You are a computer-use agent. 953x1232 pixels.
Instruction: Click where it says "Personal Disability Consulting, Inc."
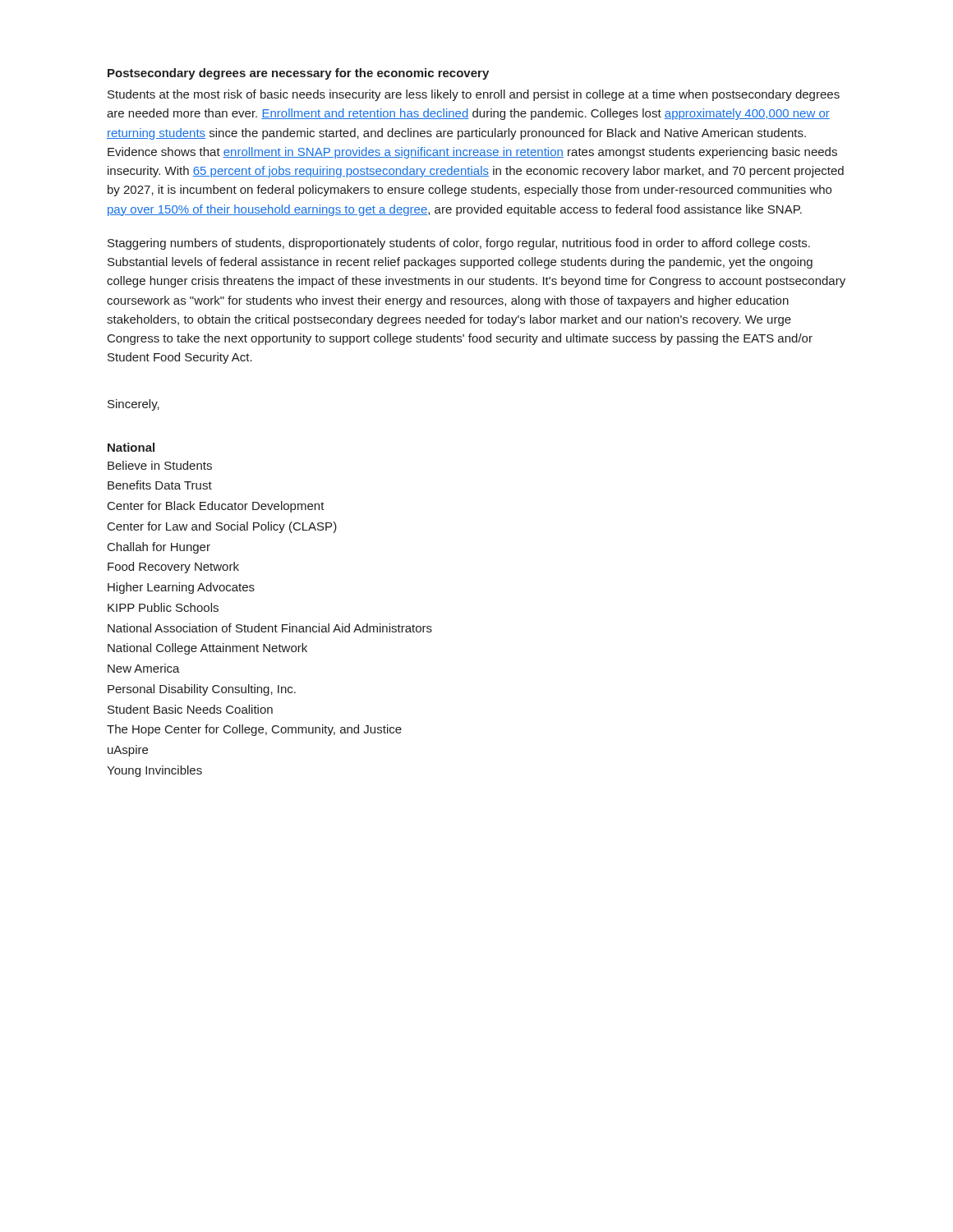[x=202, y=689]
